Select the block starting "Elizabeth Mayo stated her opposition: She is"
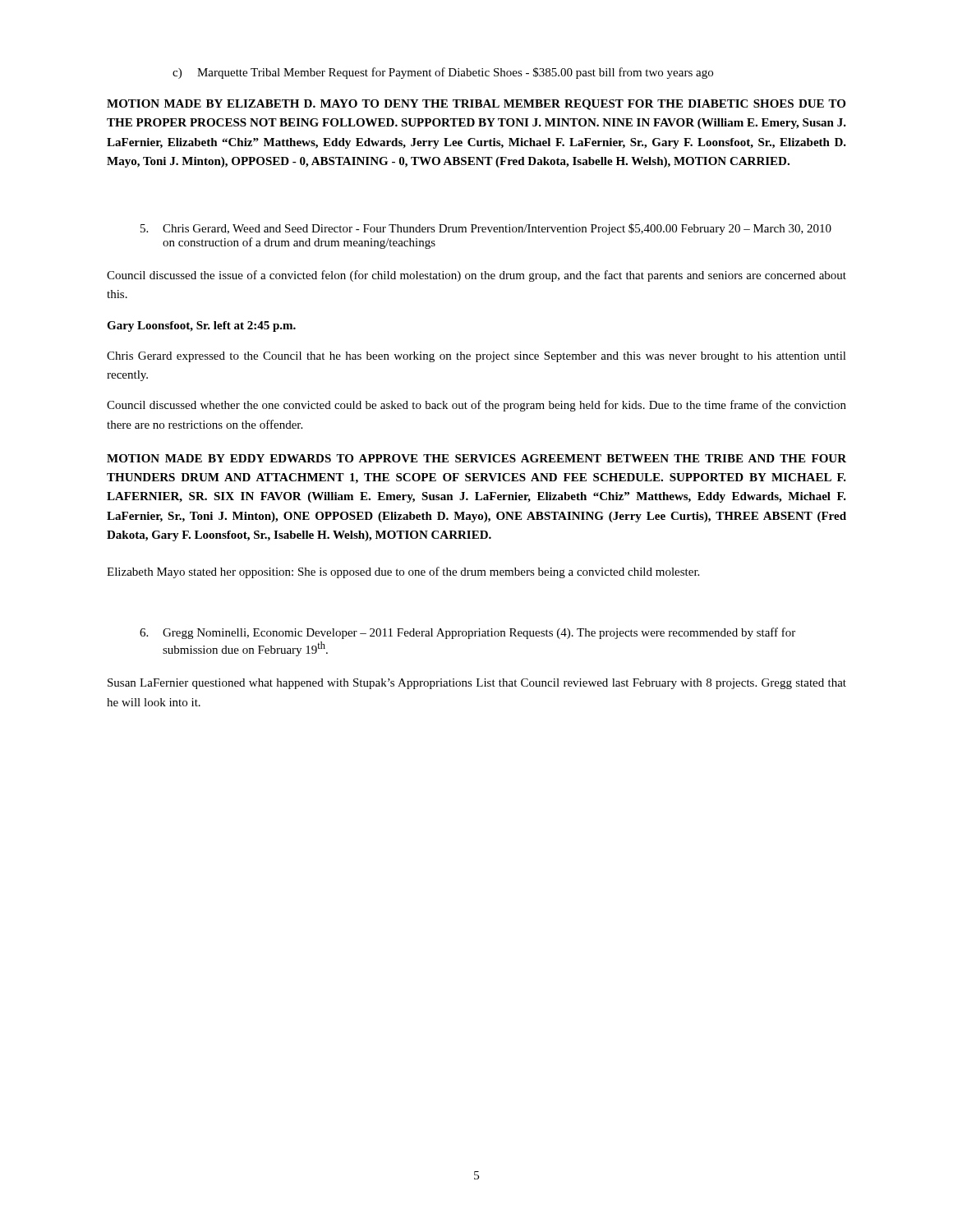Viewport: 953px width, 1232px height. click(x=404, y=572)
